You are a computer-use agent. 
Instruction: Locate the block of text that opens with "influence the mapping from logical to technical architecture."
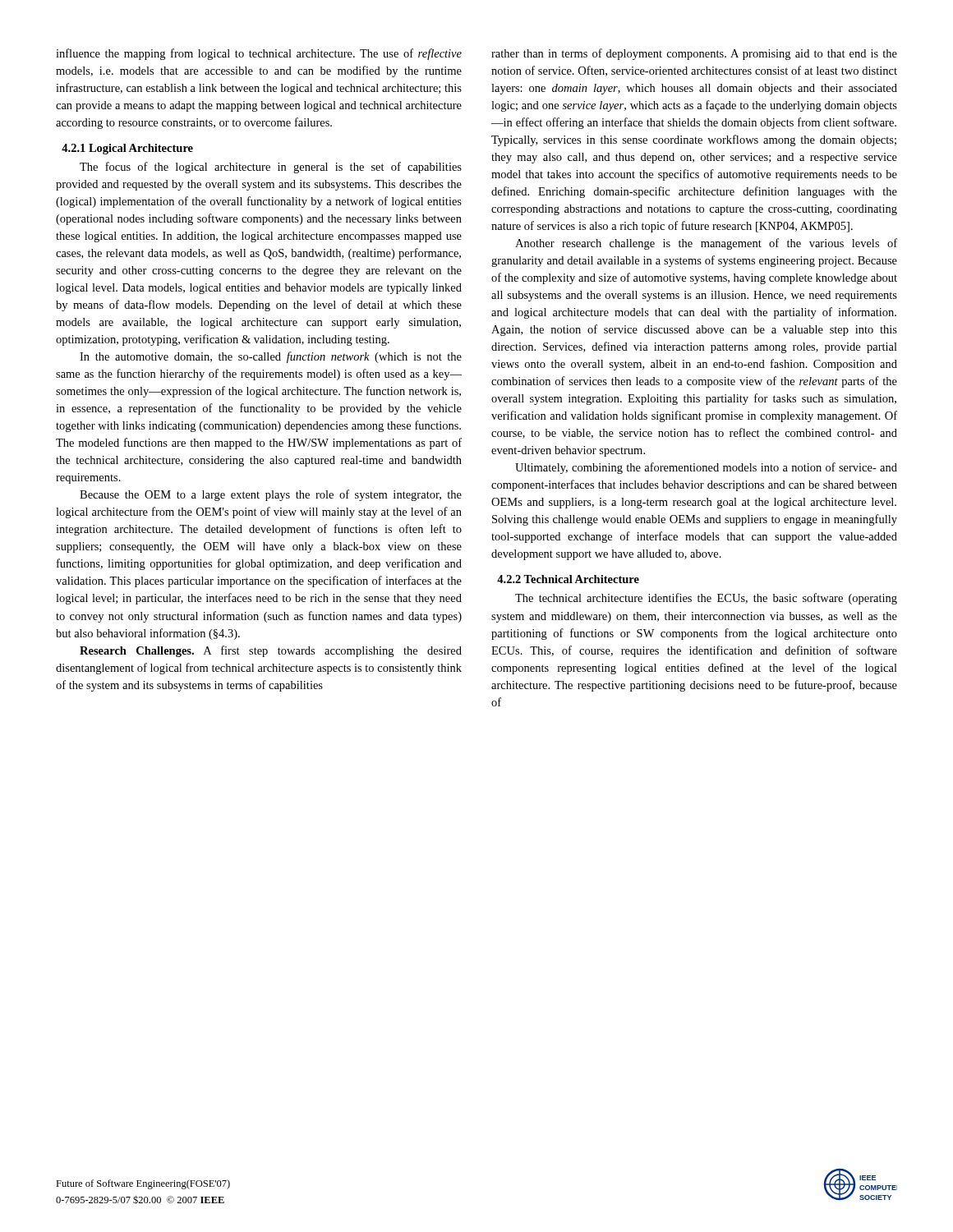[x=259, y=88]
